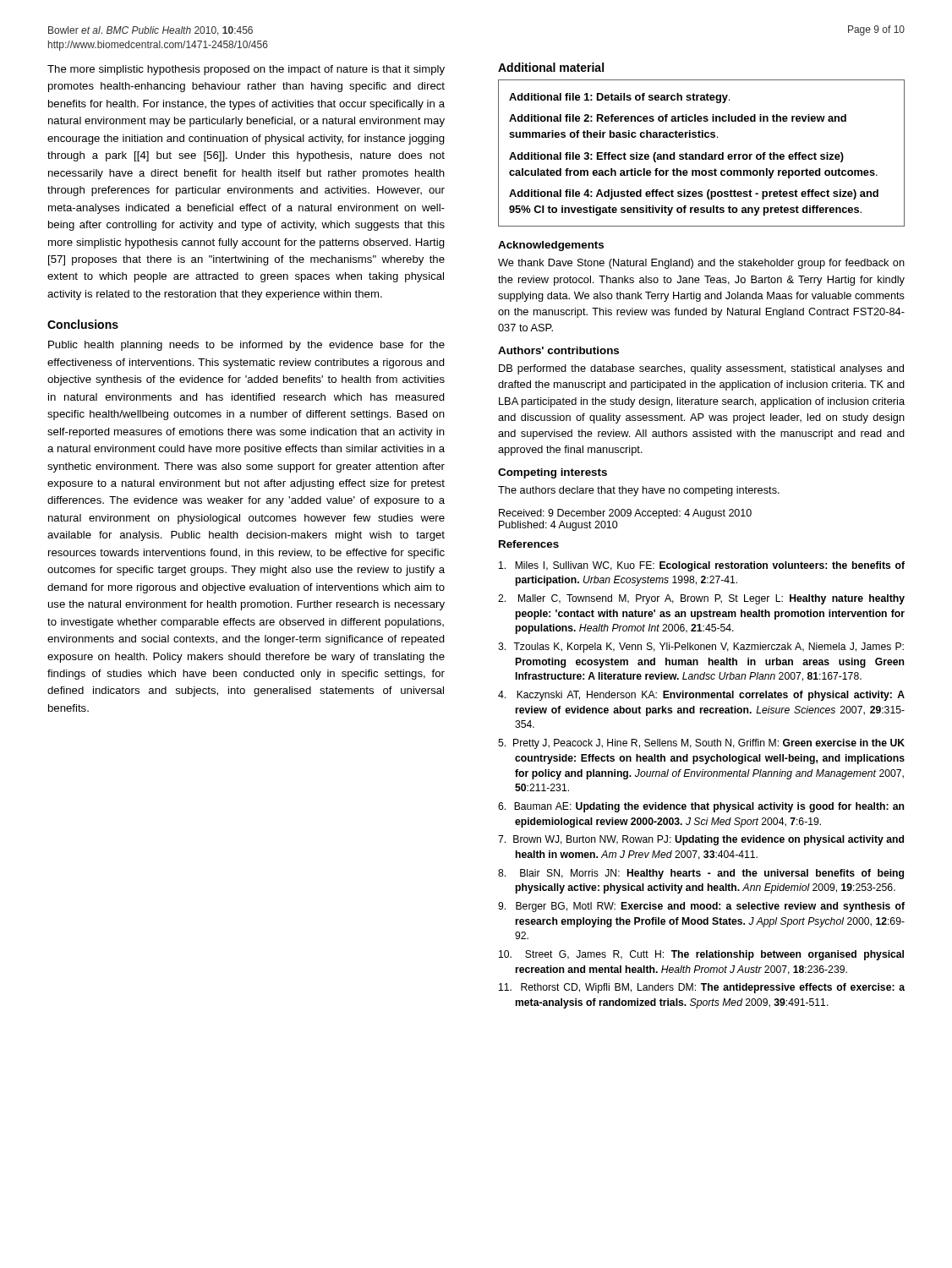Click on the text starting "11. Rethorst CD, Wipfli BM, Landers DM:"
This screenshot has height=1268, width=952.
[x=701, y=995]
